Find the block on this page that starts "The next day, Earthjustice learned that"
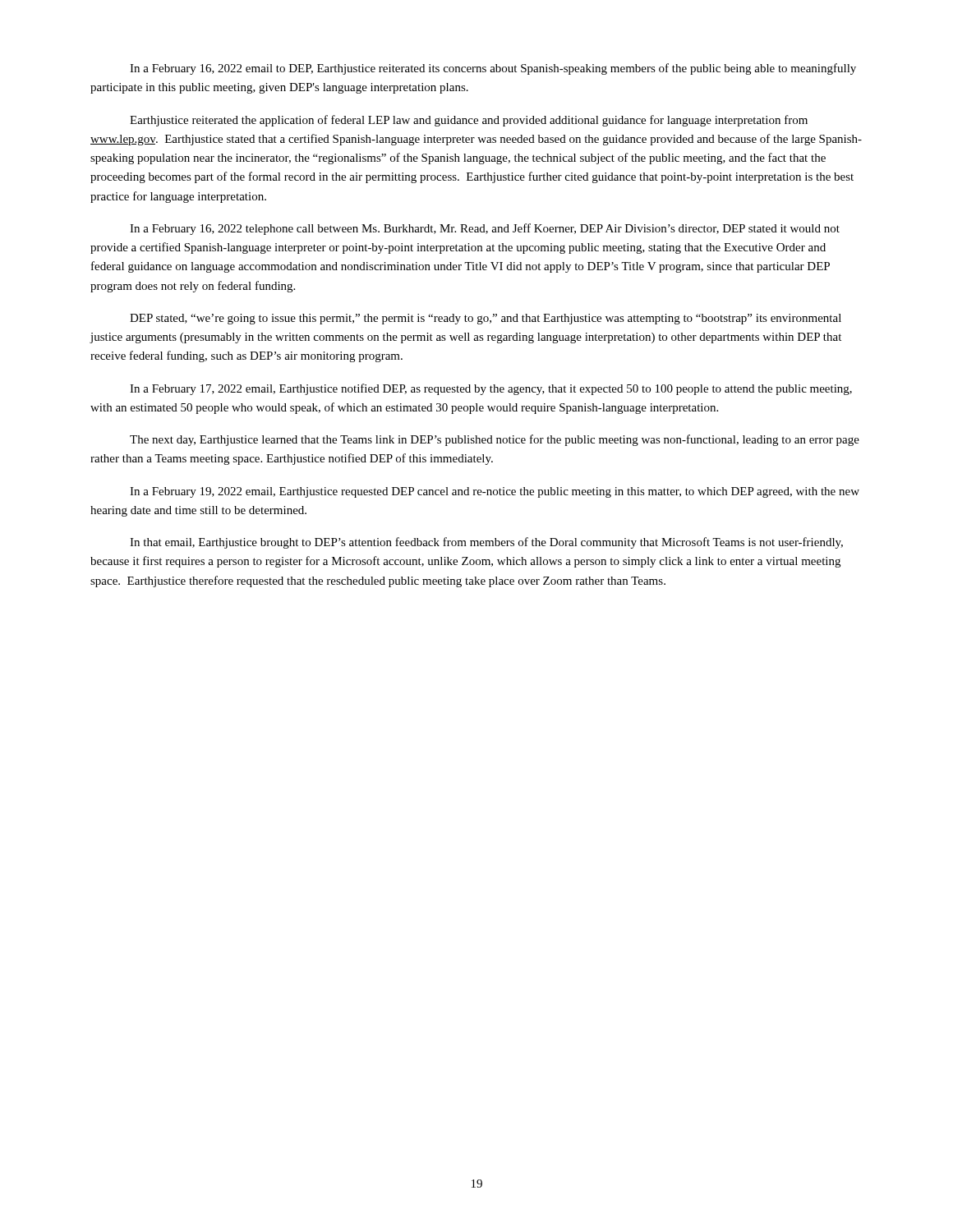 [476, 449]
